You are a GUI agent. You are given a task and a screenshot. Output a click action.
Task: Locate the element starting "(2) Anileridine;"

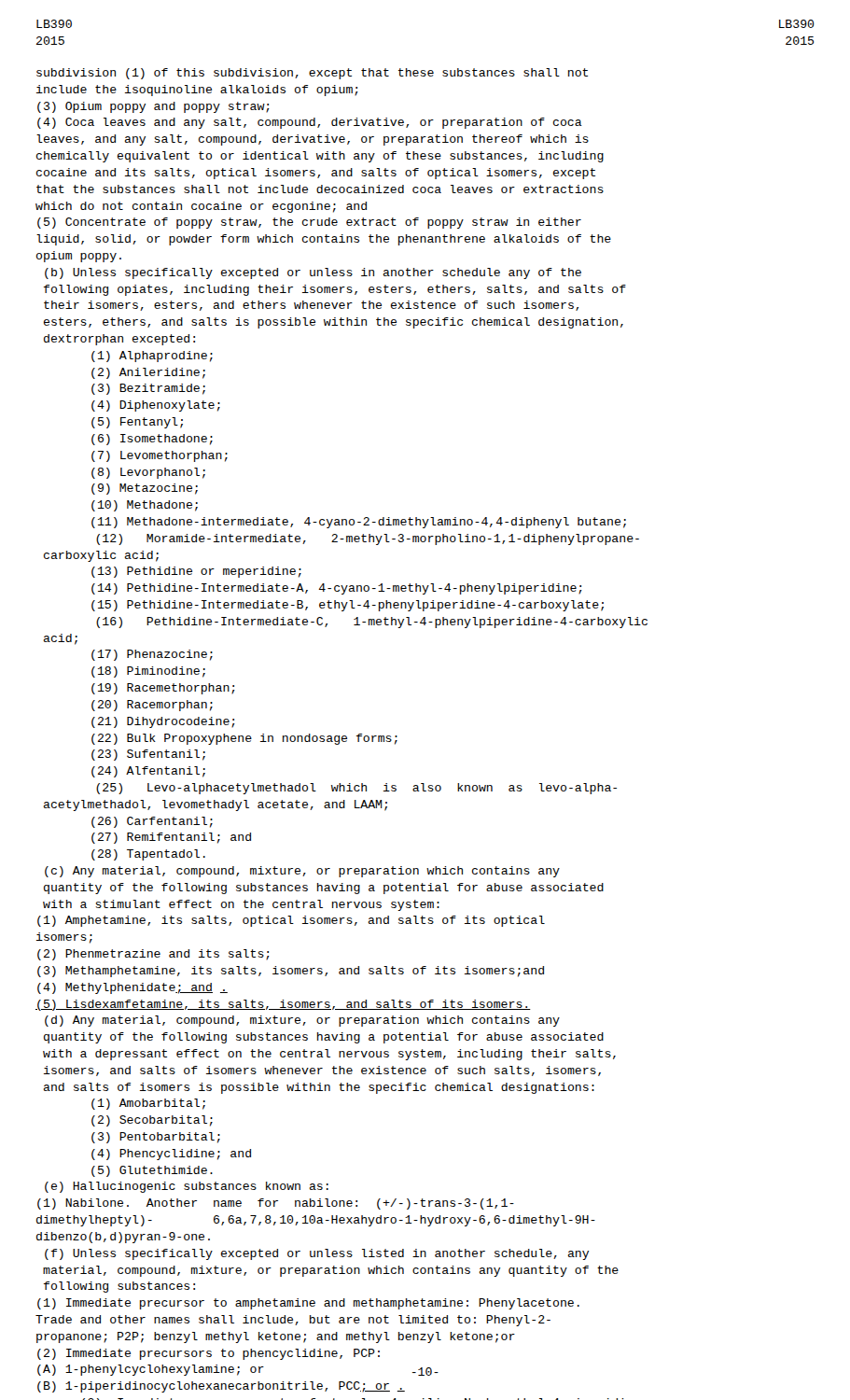[148, 373]
